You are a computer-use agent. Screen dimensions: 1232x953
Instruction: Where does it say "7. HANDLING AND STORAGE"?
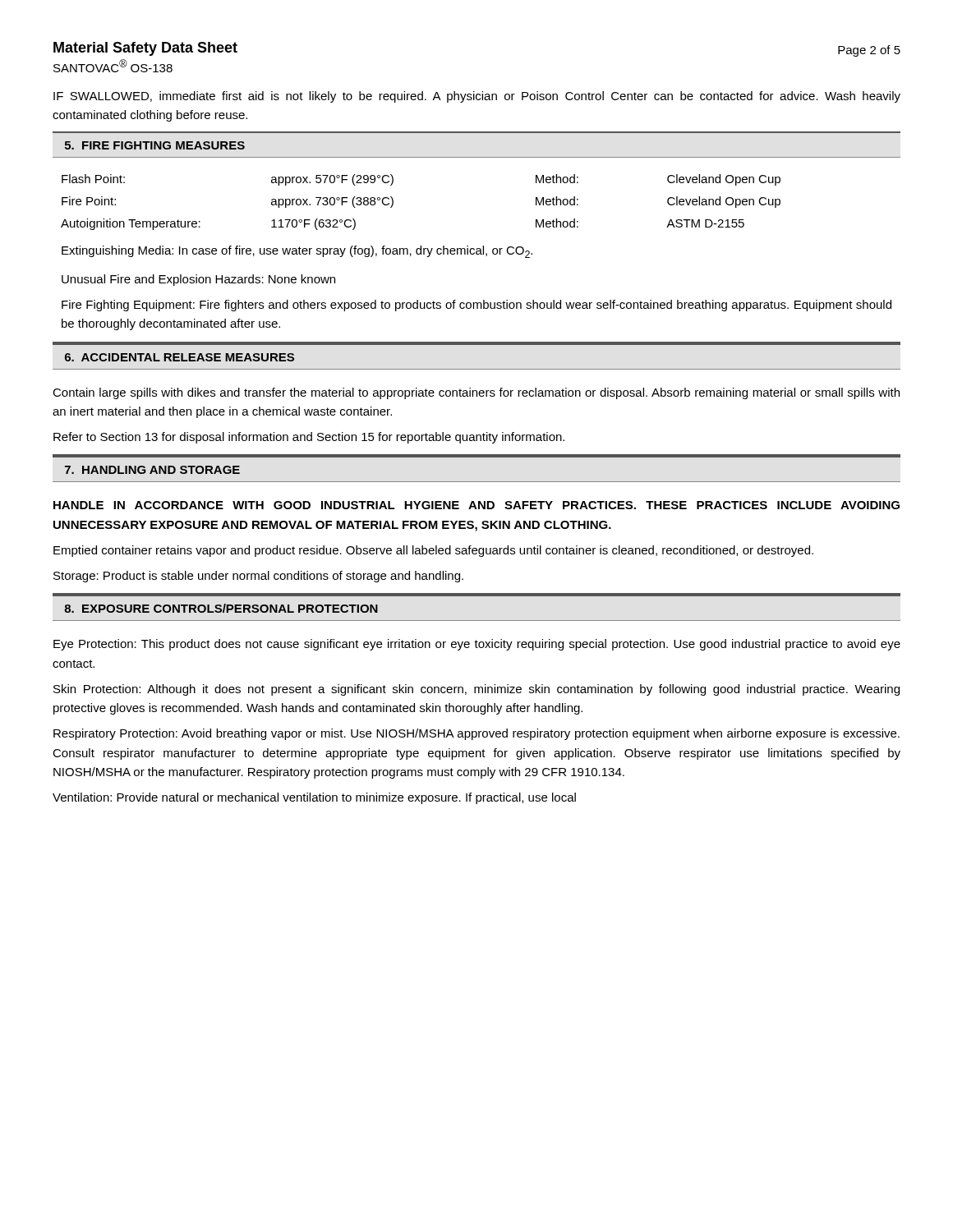pos(150,470)
